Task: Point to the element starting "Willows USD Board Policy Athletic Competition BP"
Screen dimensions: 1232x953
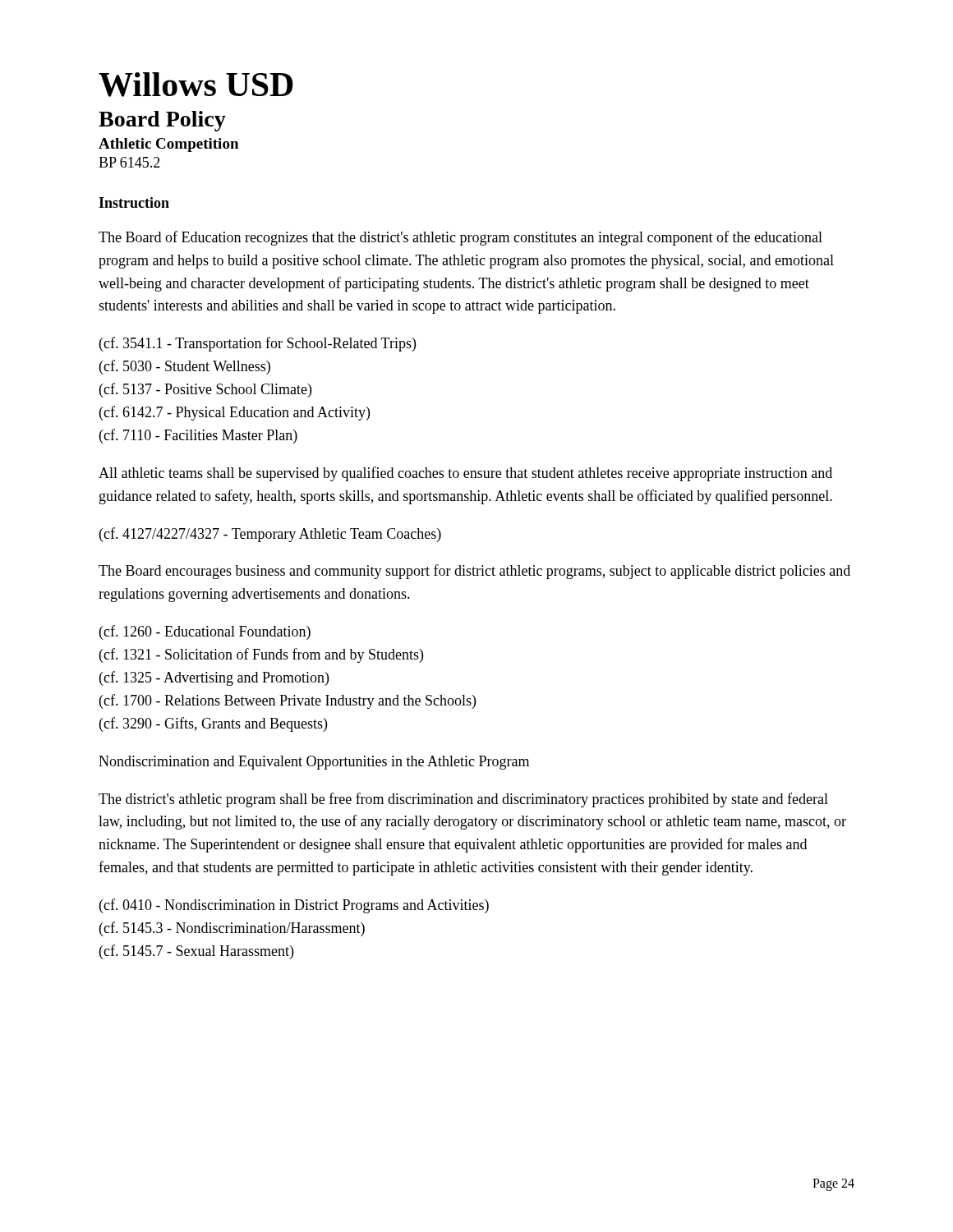Action: click(x=196, y=85)
